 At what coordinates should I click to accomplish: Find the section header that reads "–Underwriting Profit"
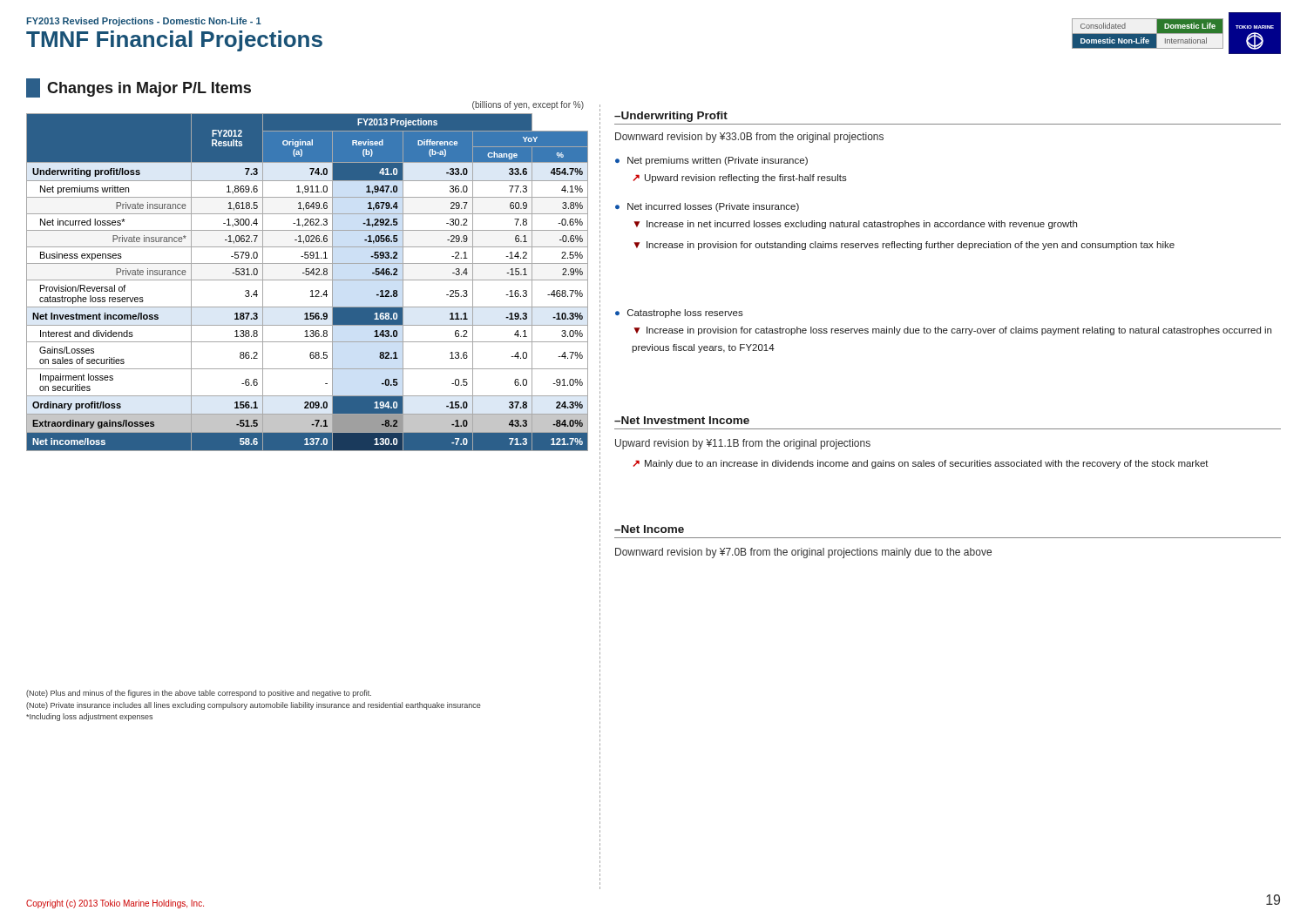pyautogui.click(x=948, y=117)
